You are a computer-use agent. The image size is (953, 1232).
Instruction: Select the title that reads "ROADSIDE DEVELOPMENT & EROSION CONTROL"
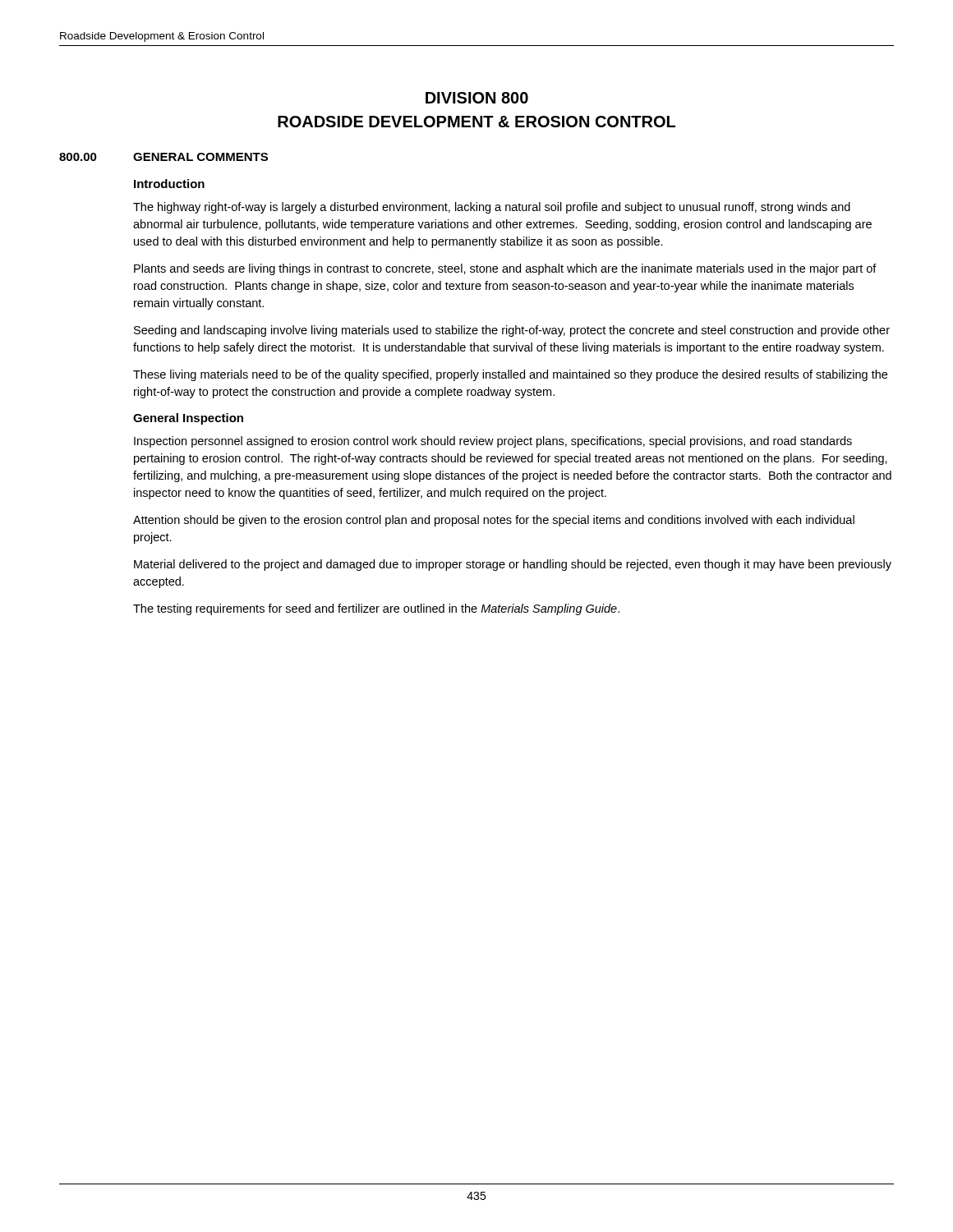pyautogui.click(x=476, y=122)
